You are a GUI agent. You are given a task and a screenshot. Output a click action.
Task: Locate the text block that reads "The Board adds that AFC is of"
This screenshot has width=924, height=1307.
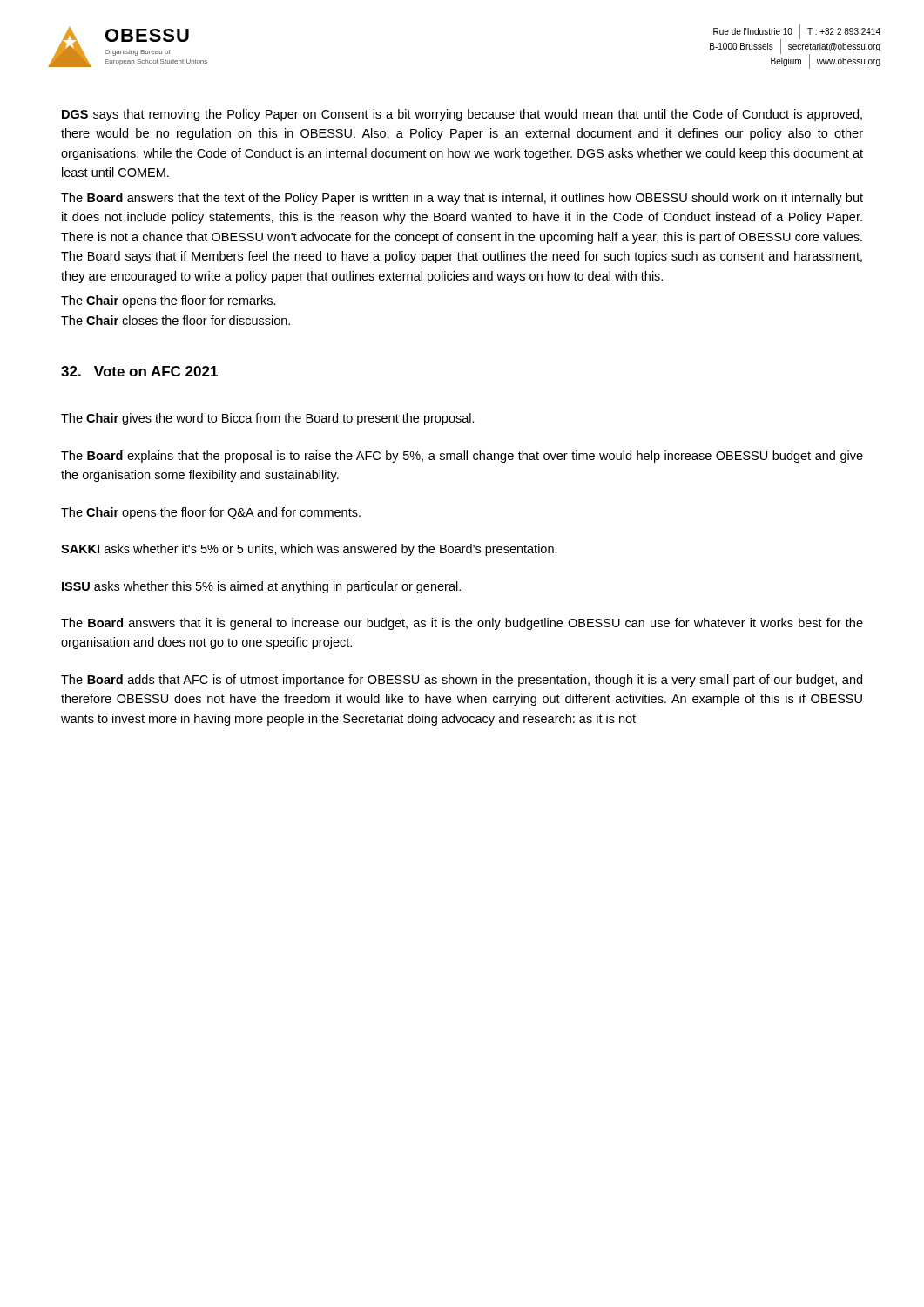(x=462, y=699)
